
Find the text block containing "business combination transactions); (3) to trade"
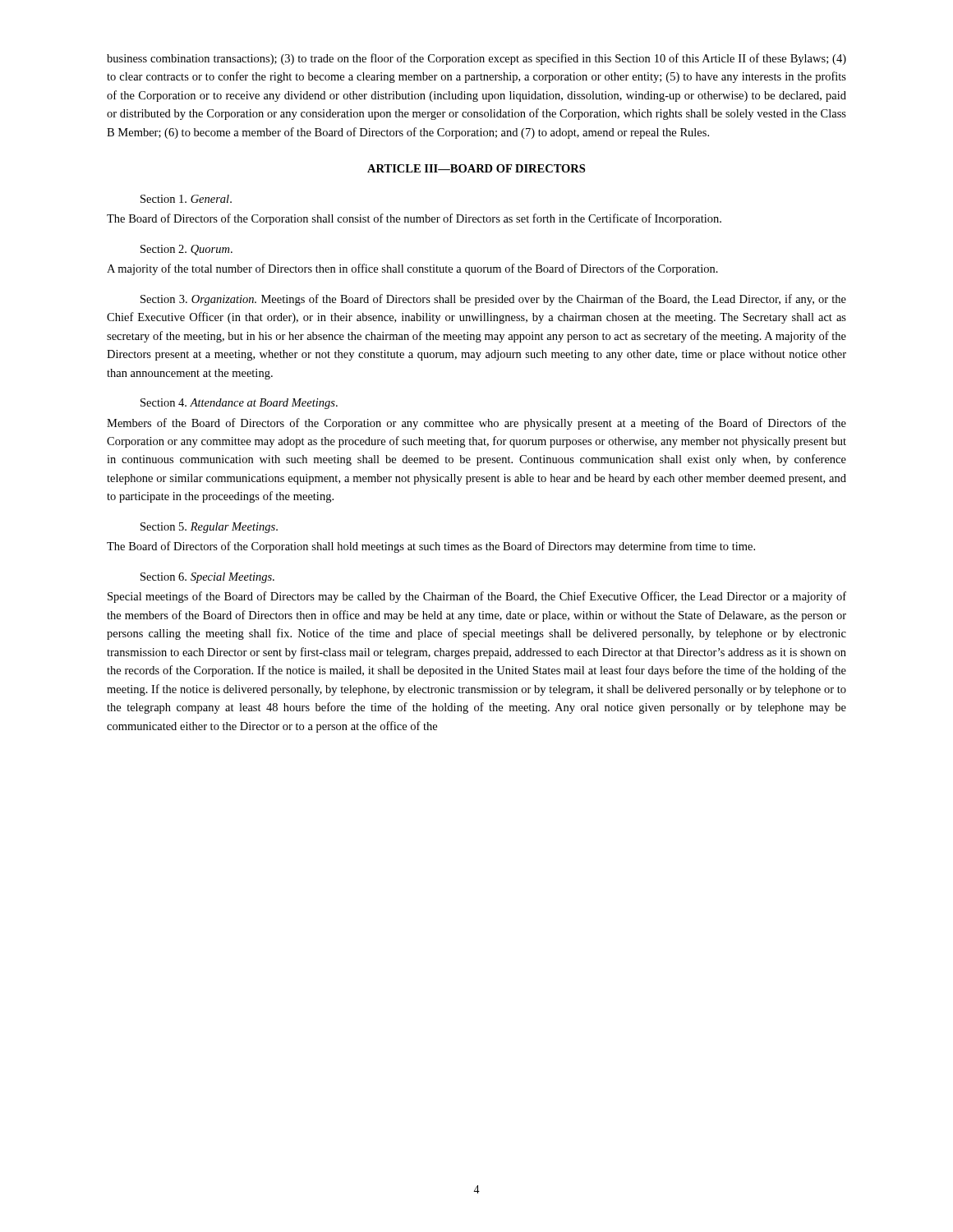[x=476, y=95]
